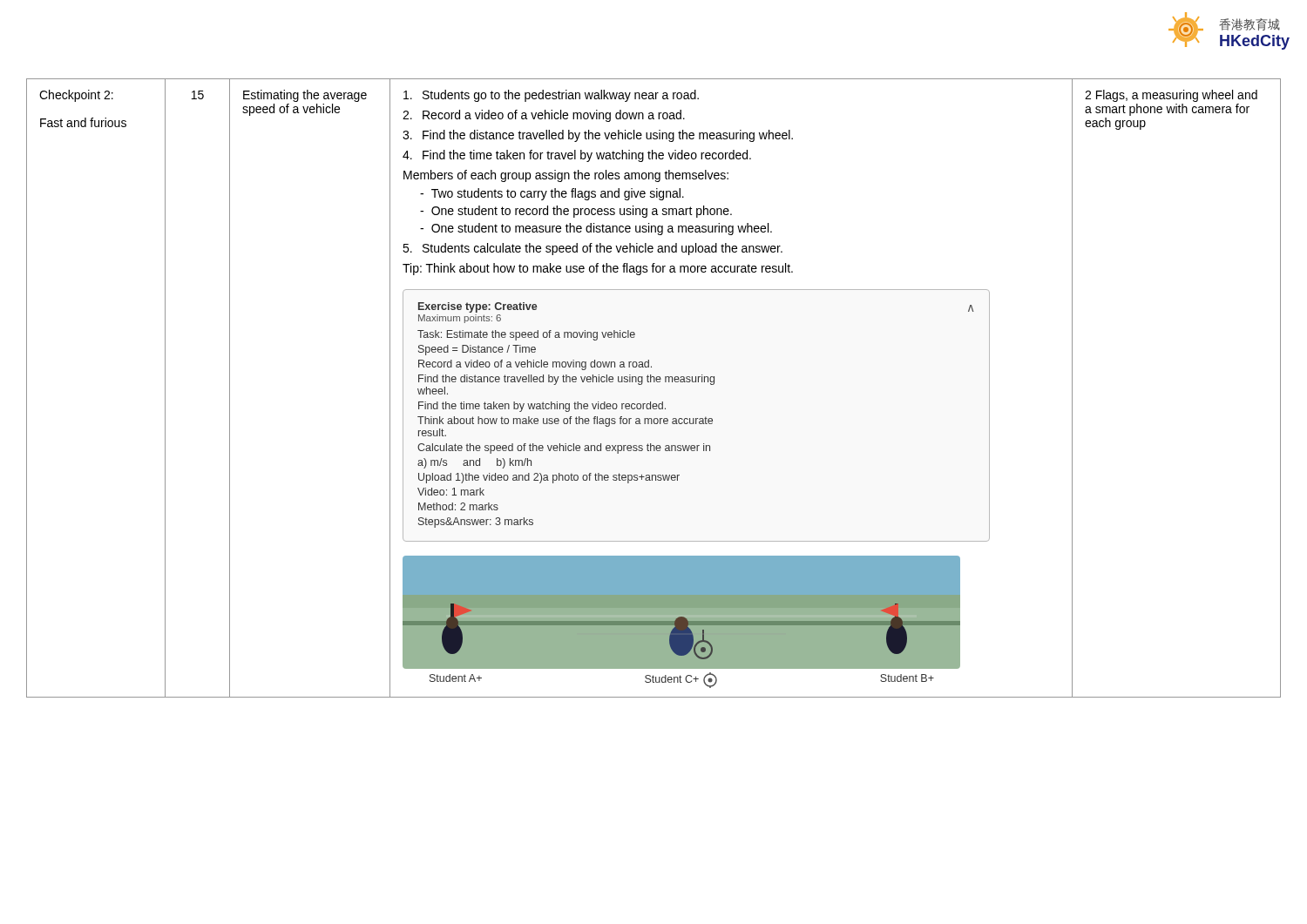Select the list item containing "5.Students calculate the speed"
This screenshot has width=1307, height=924.
pos(593,248)
